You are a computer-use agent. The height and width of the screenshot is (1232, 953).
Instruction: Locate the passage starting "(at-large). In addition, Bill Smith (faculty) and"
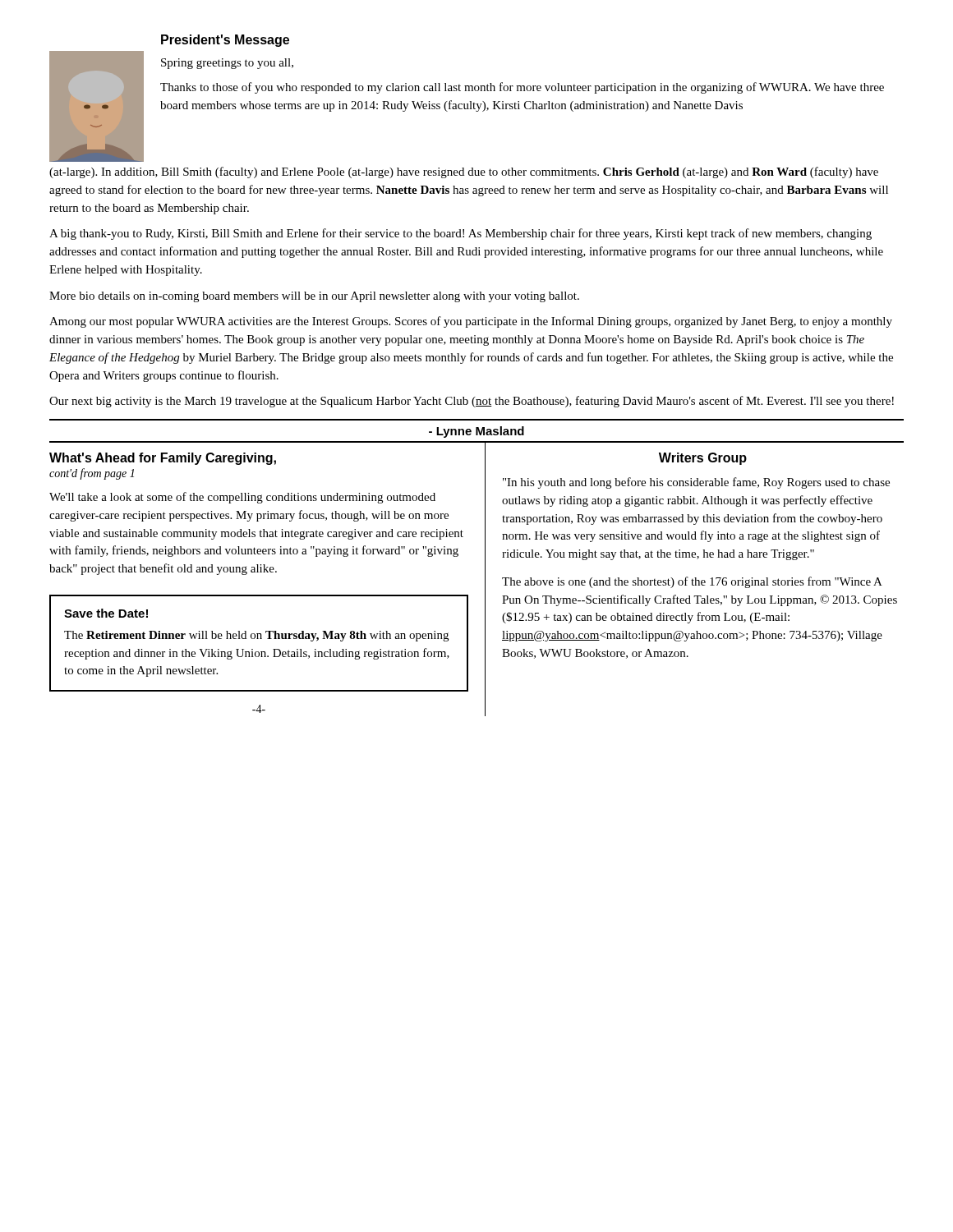click(x=469, y=190)
